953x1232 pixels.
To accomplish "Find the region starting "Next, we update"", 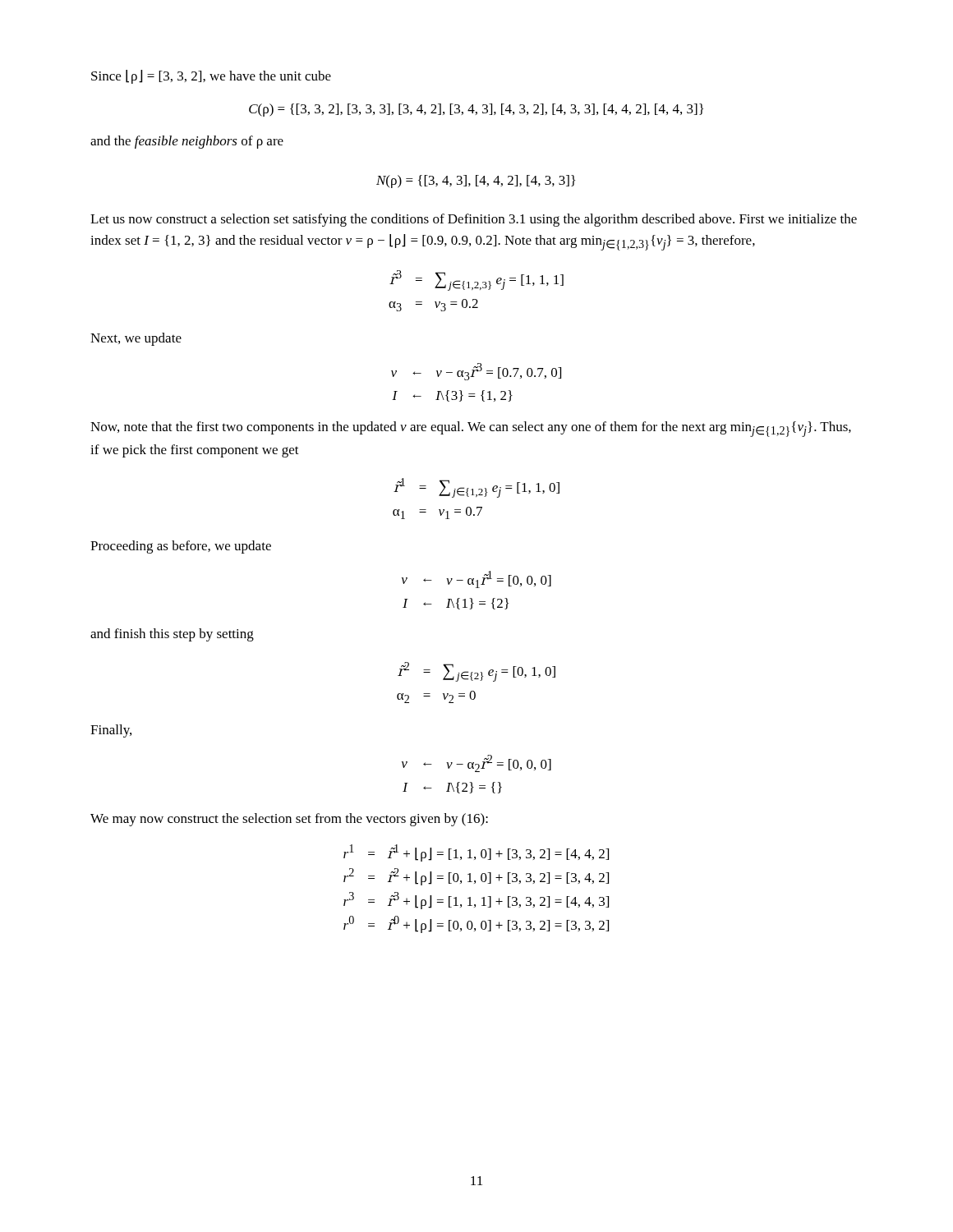I will tap(136, 338).
